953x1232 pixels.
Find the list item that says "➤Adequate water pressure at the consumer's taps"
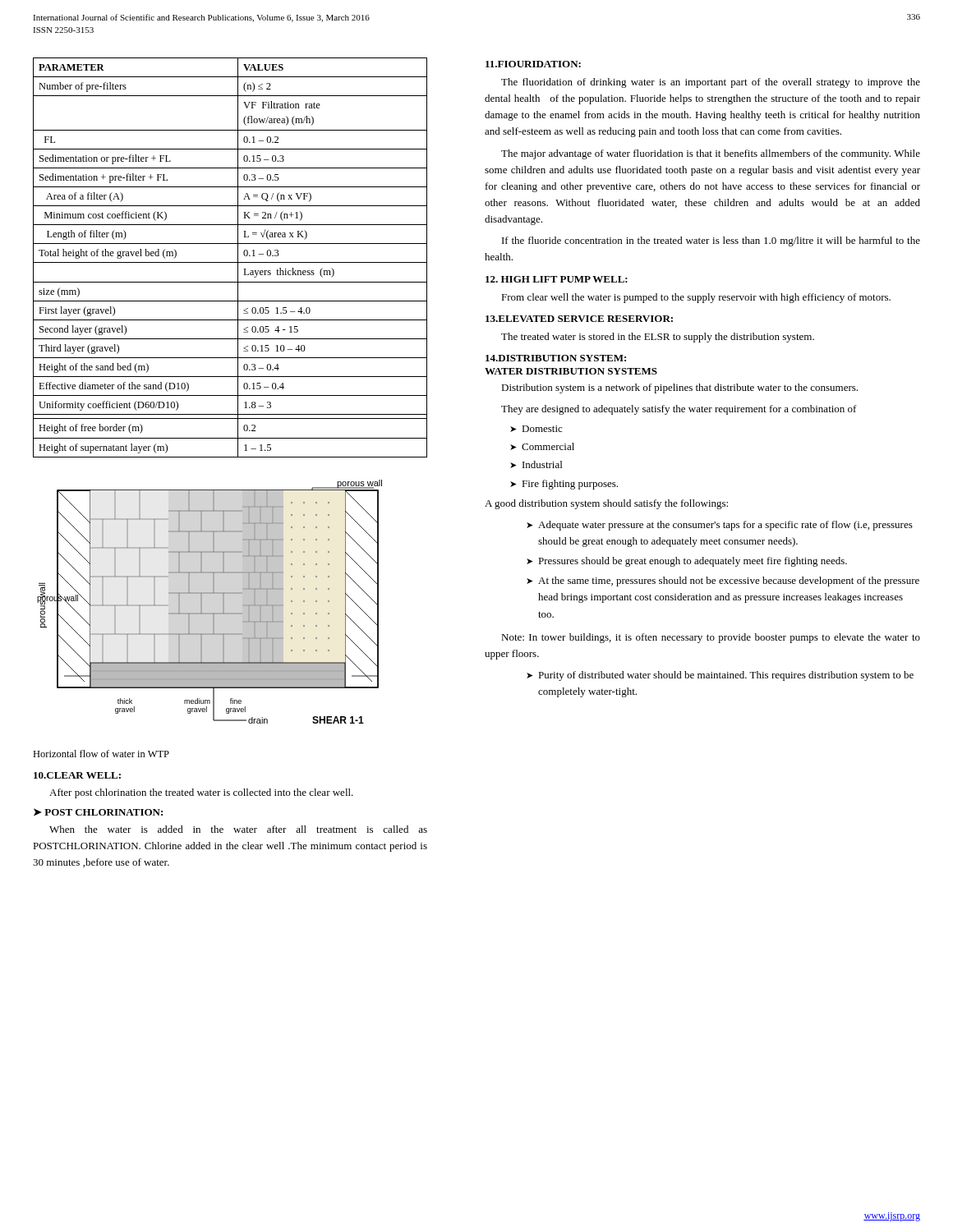coord(723,533)
